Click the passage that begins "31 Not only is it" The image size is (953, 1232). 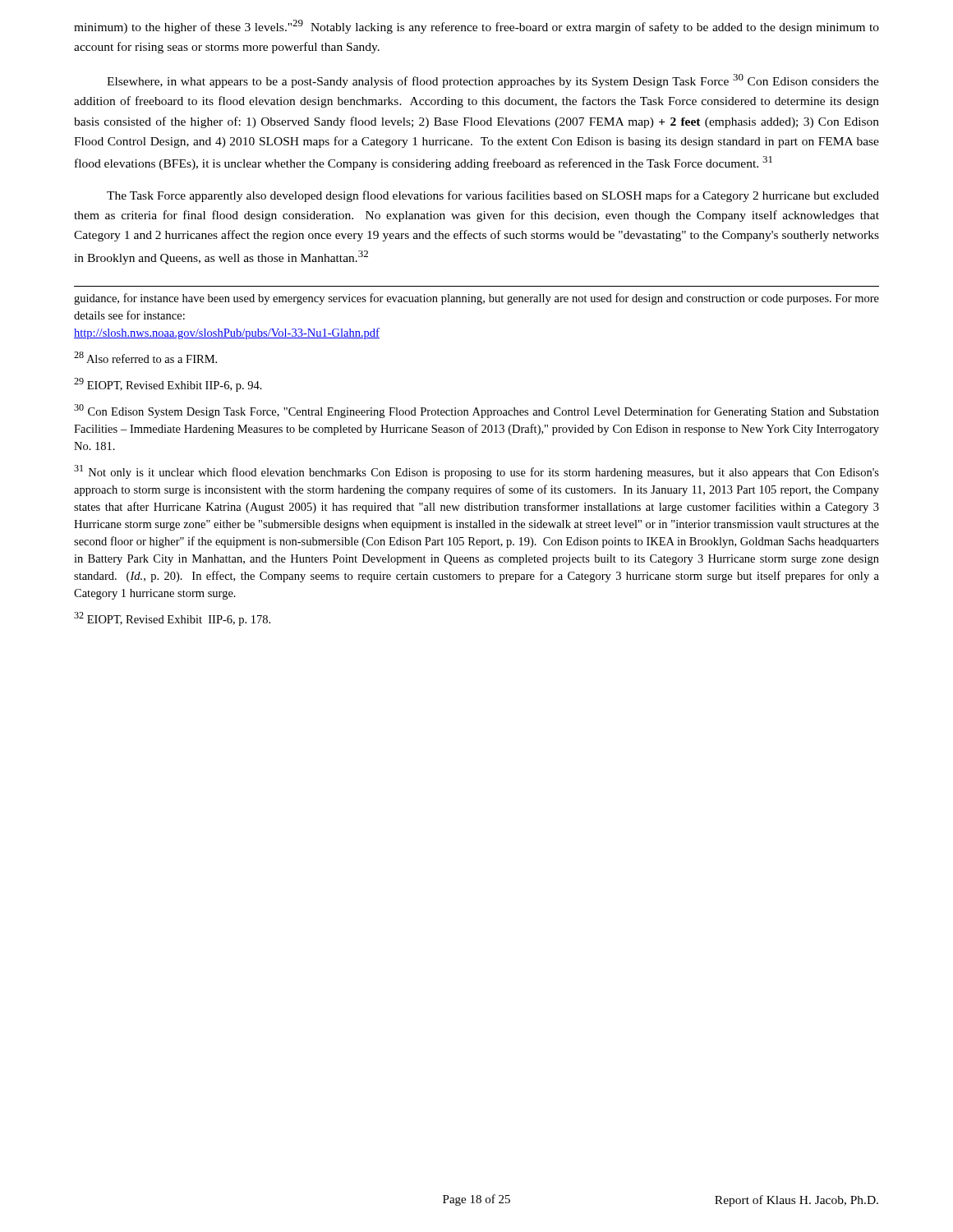coord(476,532)
